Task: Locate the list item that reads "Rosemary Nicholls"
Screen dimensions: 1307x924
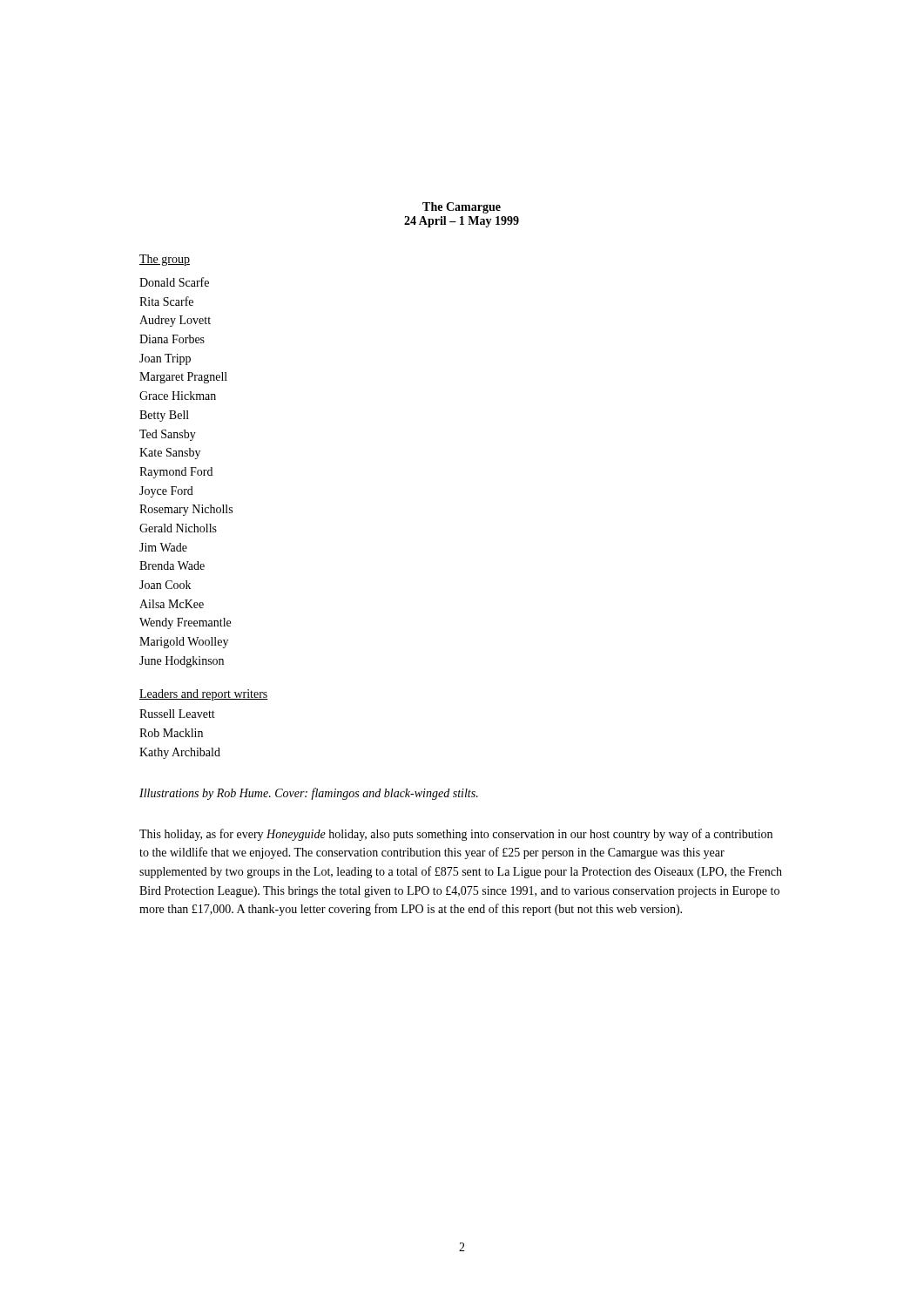Action: tap(186, 509)
